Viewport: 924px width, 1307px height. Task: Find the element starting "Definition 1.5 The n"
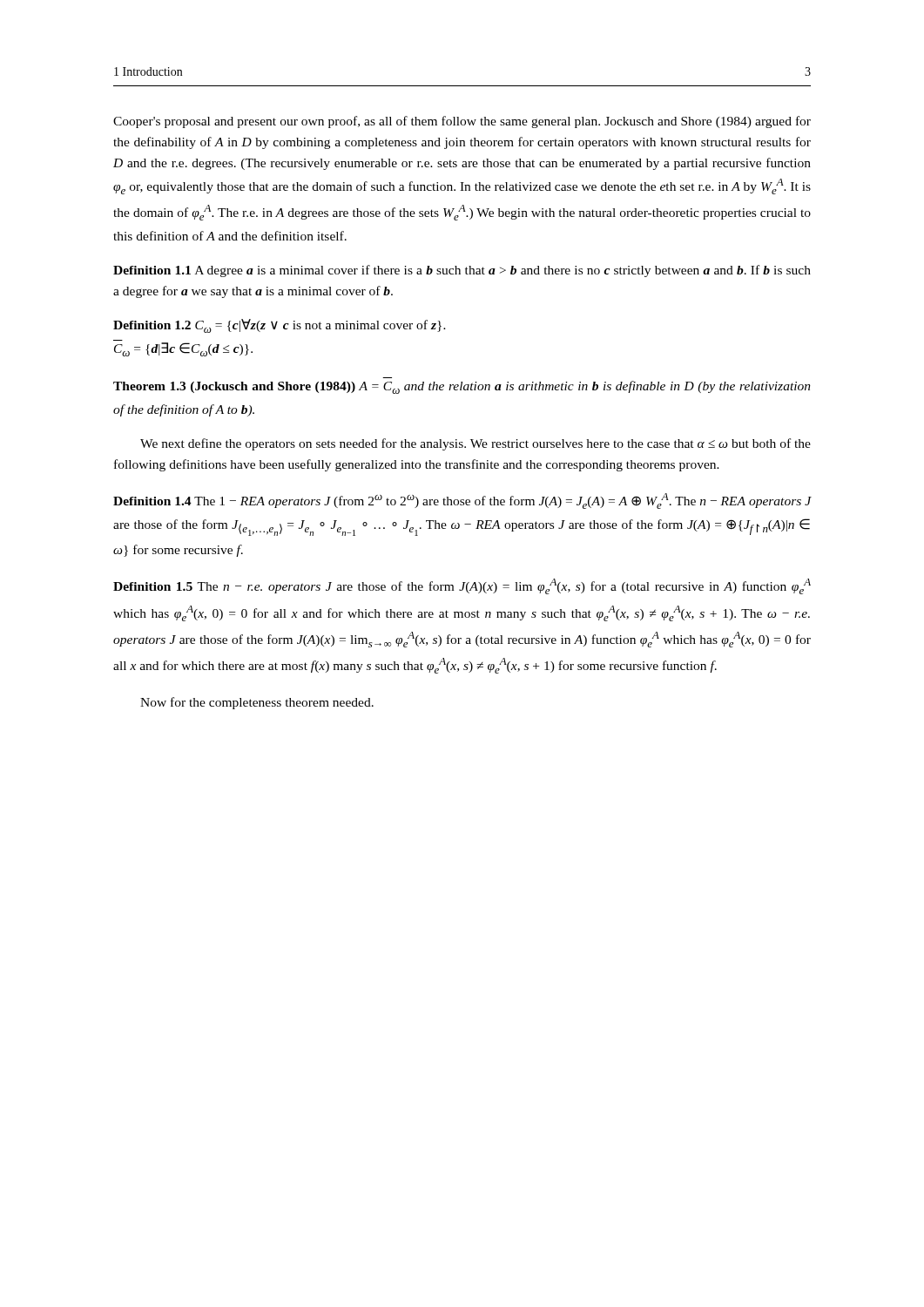(x=462, y=626)
